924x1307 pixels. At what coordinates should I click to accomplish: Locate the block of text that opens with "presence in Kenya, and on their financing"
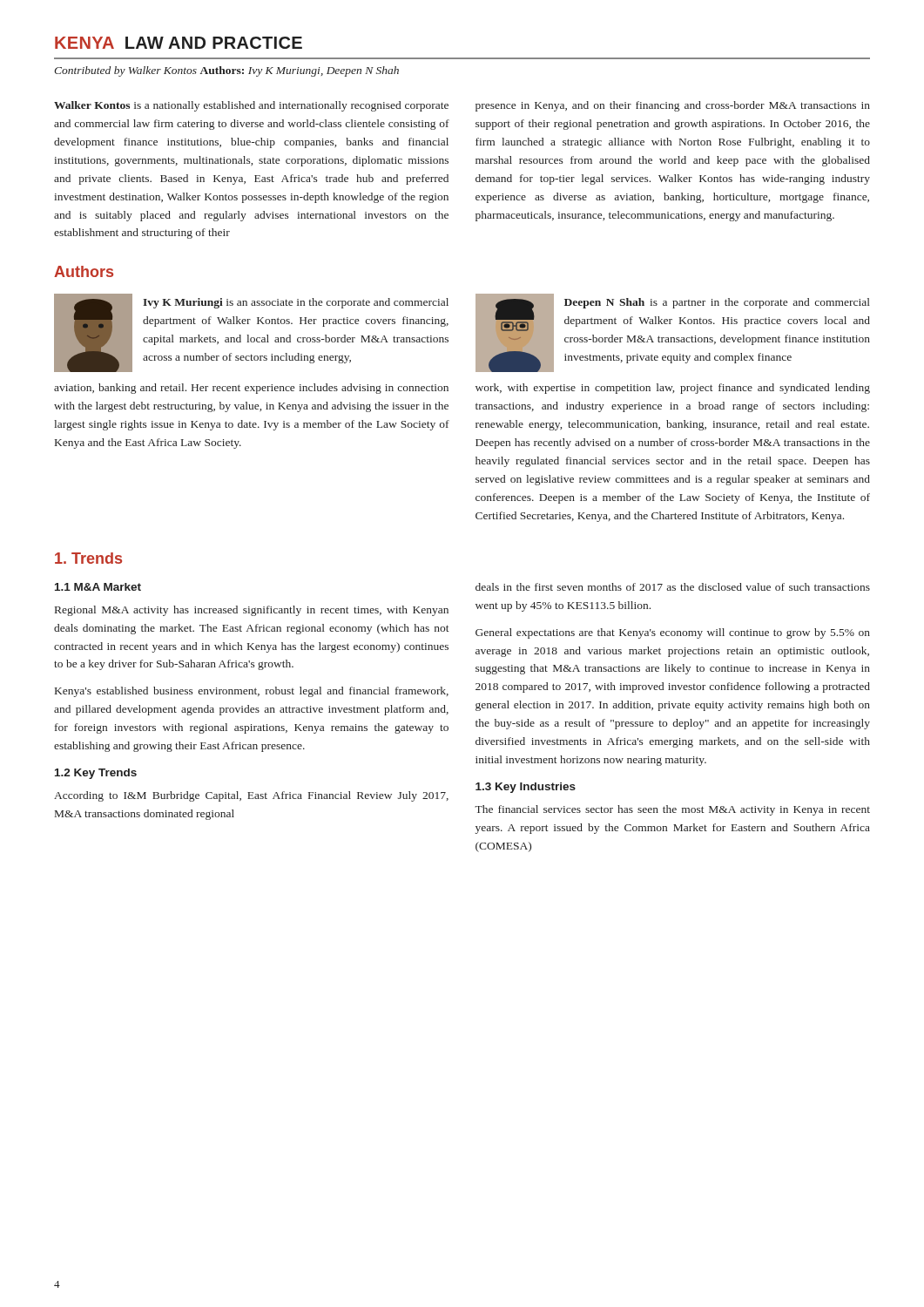tap(673, 160)
